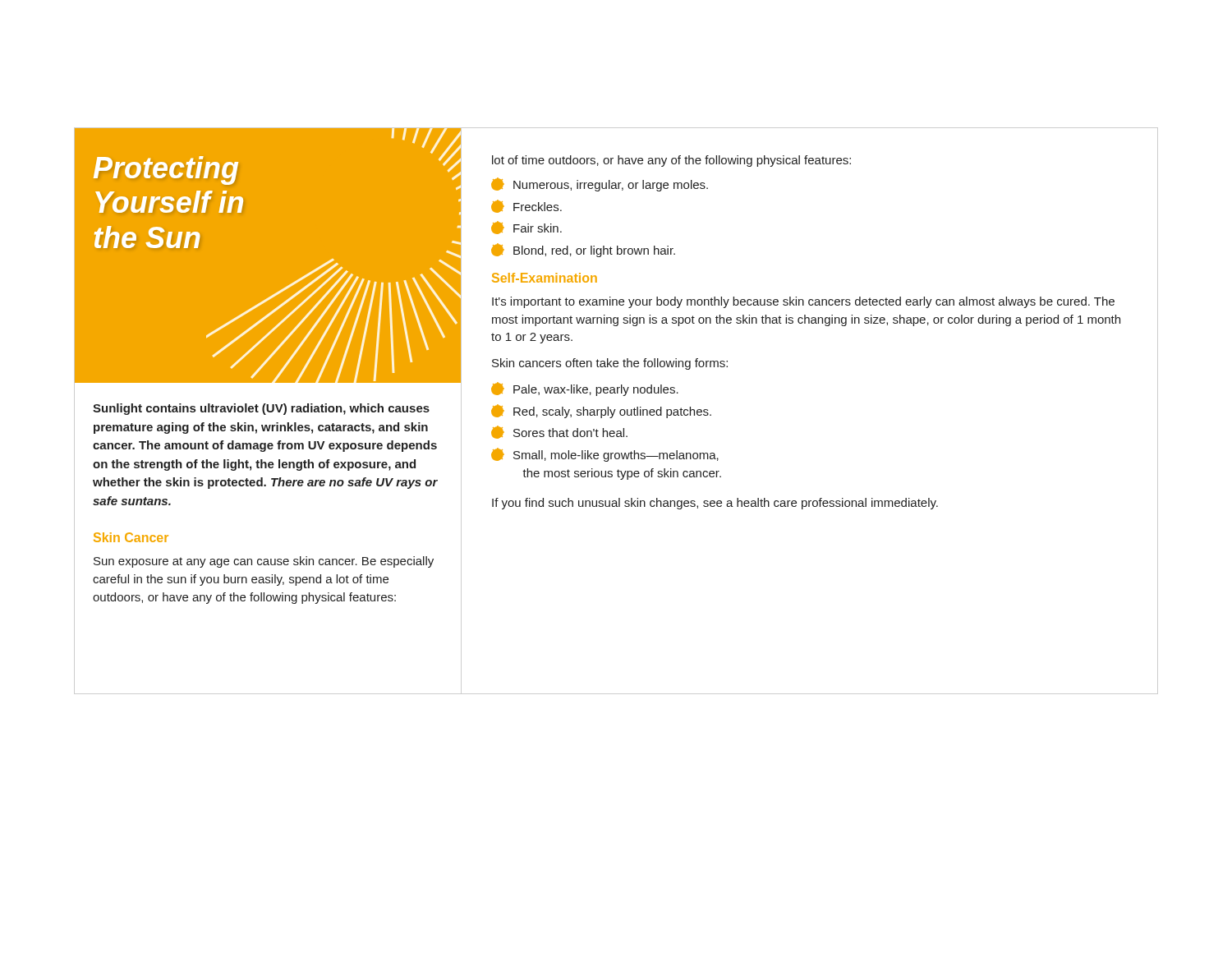Locate a illustration
The width and height of the screenshot is (1232, 953).
tap(268, 255)
